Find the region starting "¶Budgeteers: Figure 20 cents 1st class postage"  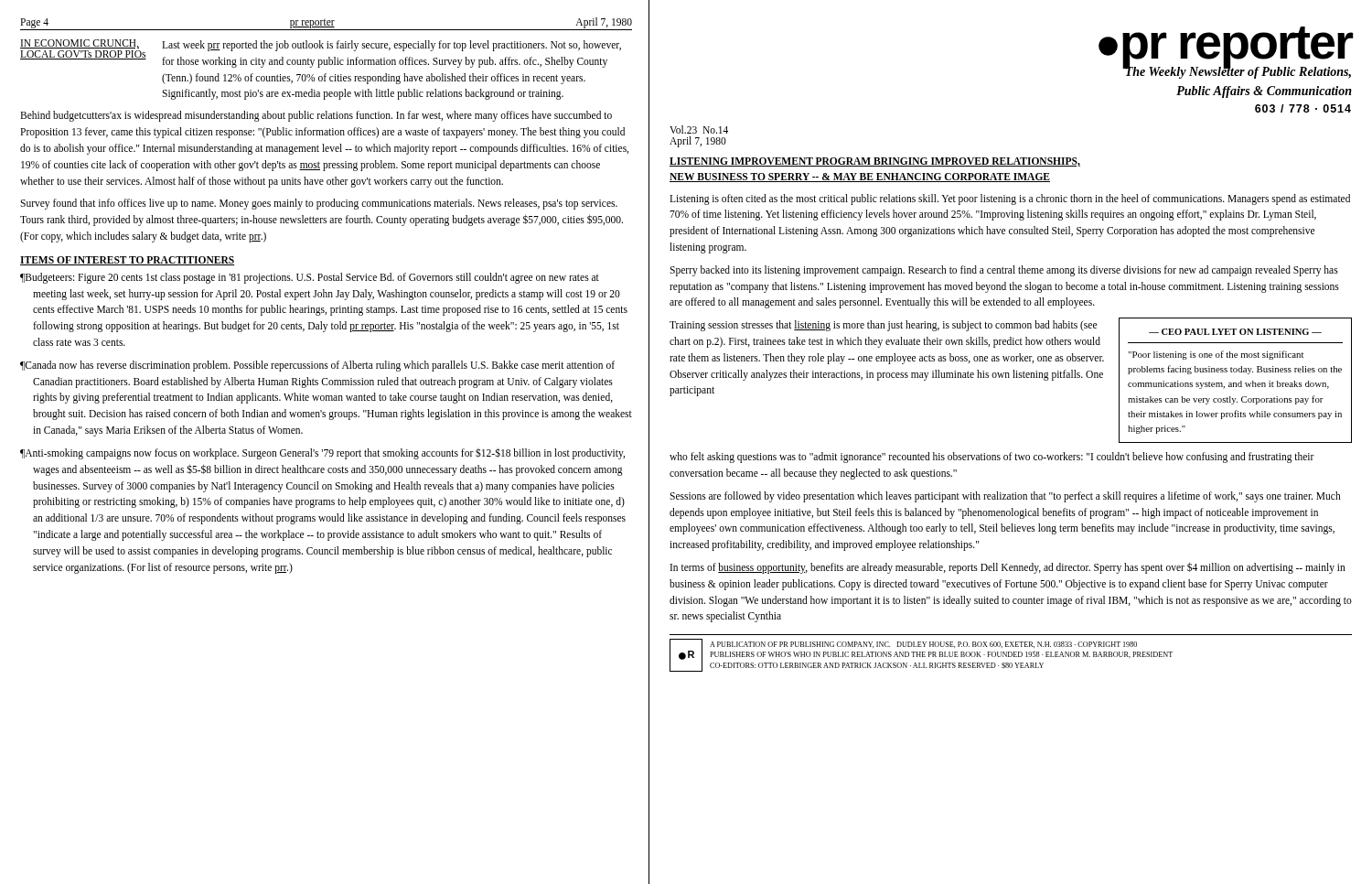click(x=324, y=310)
